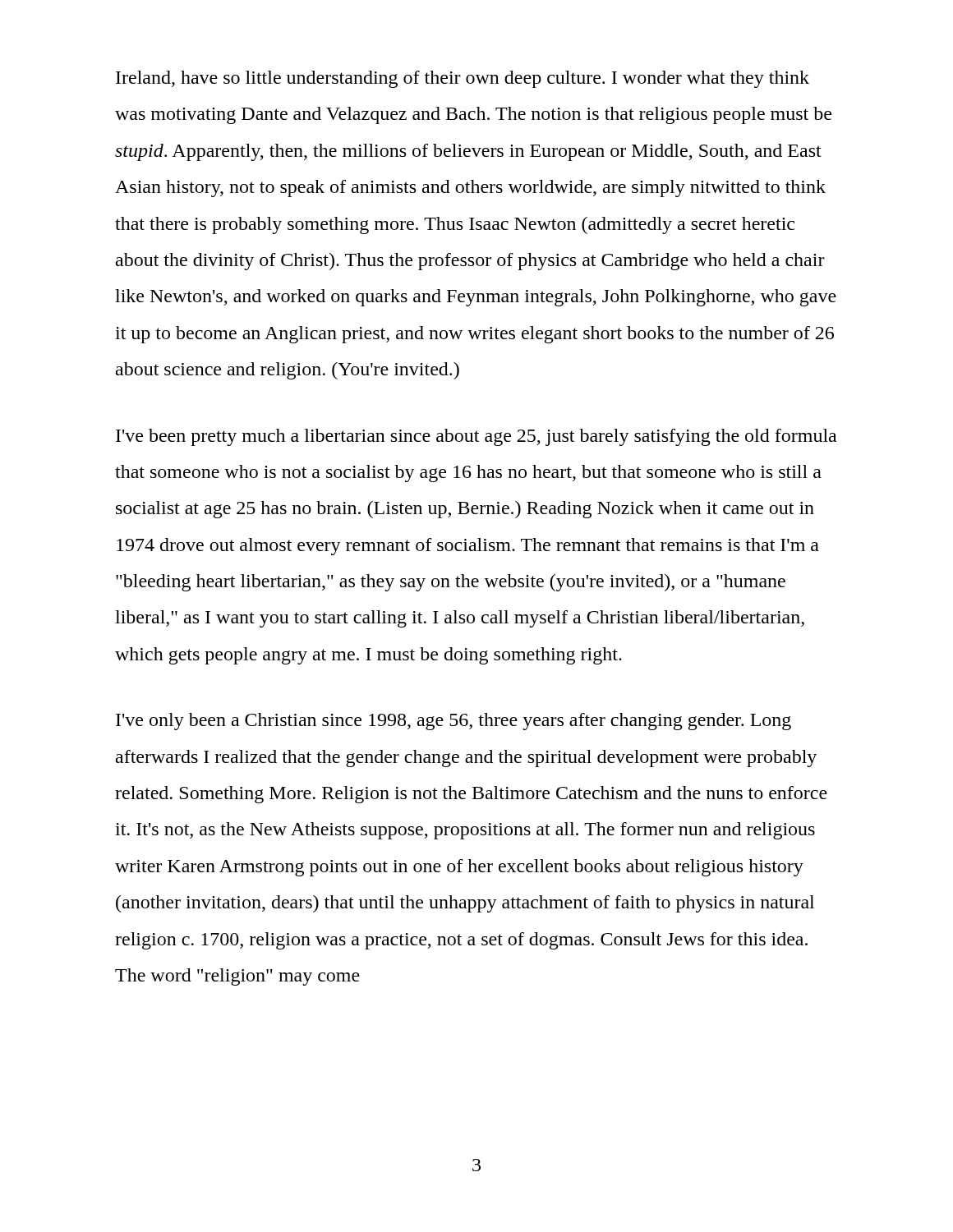Select the text block containing "I've only been a Christian since 1998, age"
The image size is (953, 1232).
(453, 722)
